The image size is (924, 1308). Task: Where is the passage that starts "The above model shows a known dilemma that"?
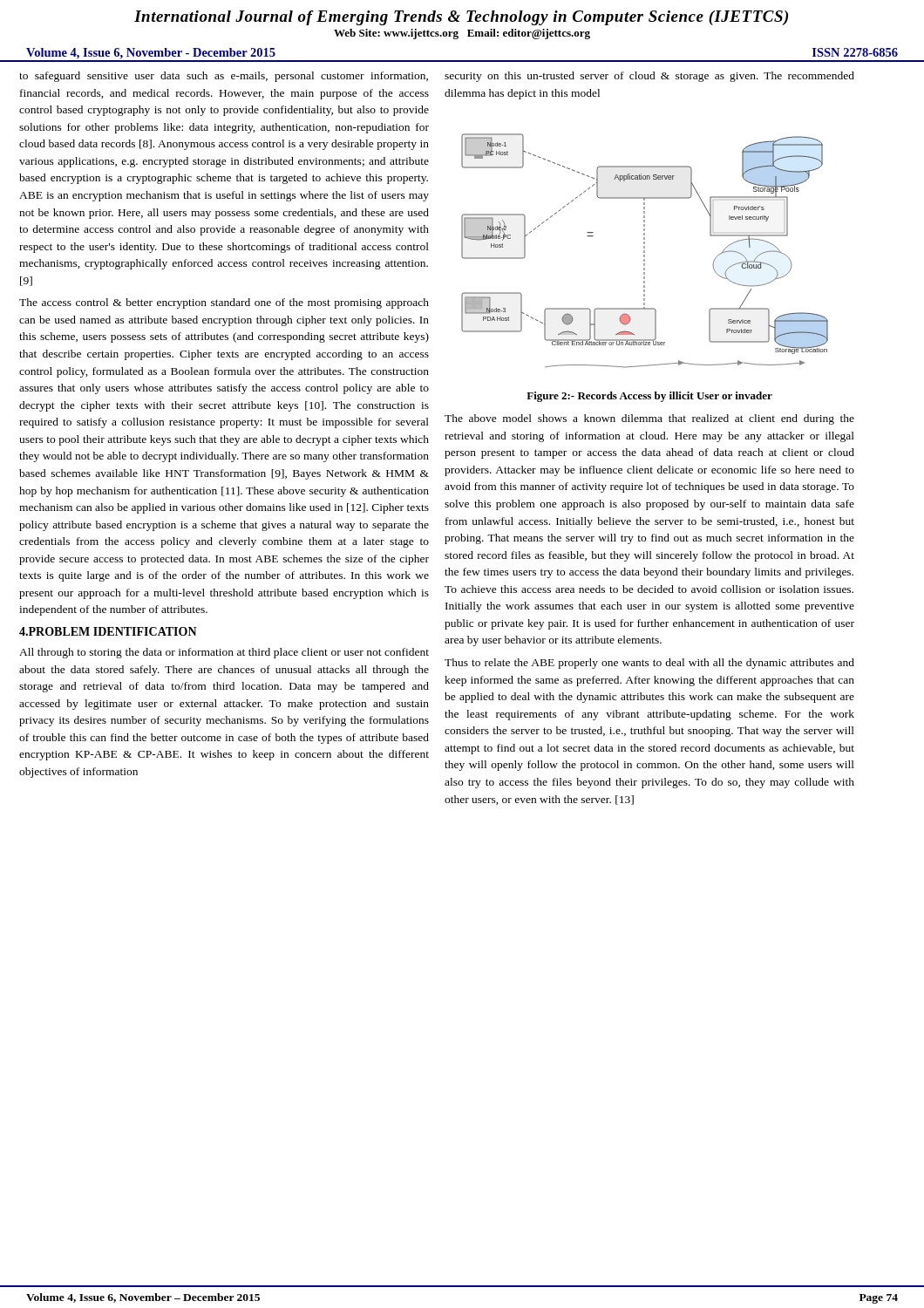point(649,609)
